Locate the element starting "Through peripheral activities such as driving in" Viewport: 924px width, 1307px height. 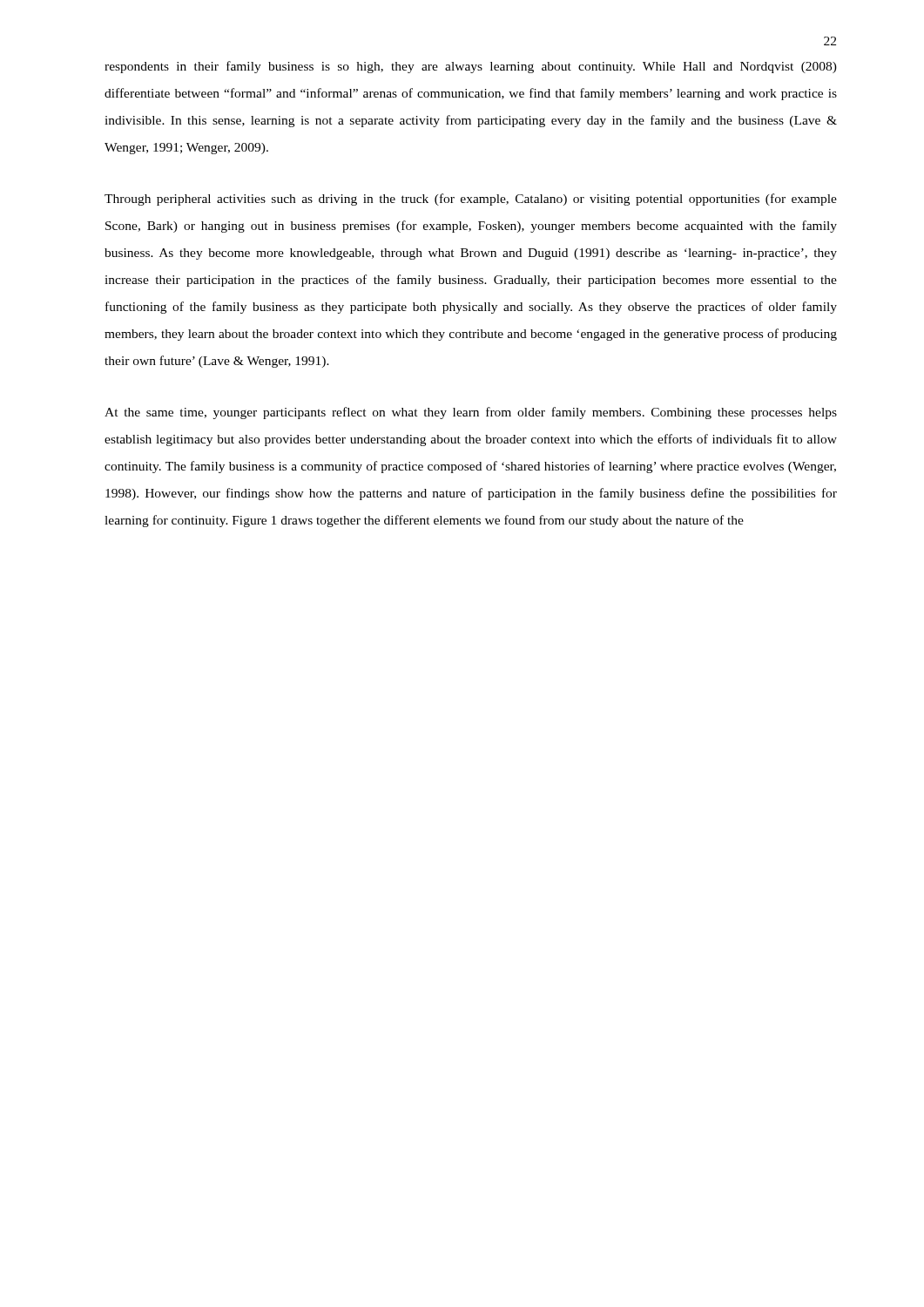(x=471, y=279)
